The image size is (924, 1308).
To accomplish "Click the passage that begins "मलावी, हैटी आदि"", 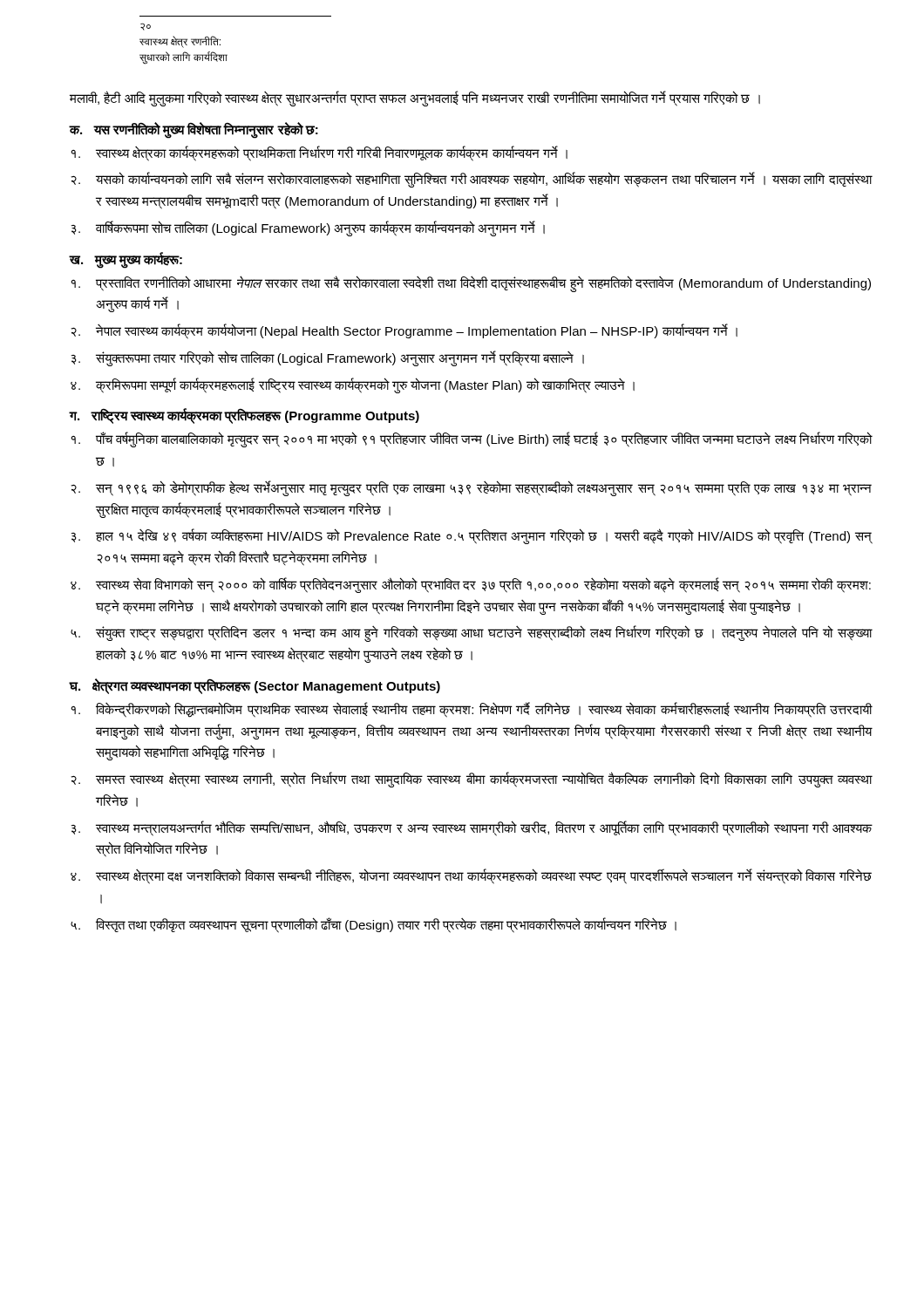I will pos(416,98).
